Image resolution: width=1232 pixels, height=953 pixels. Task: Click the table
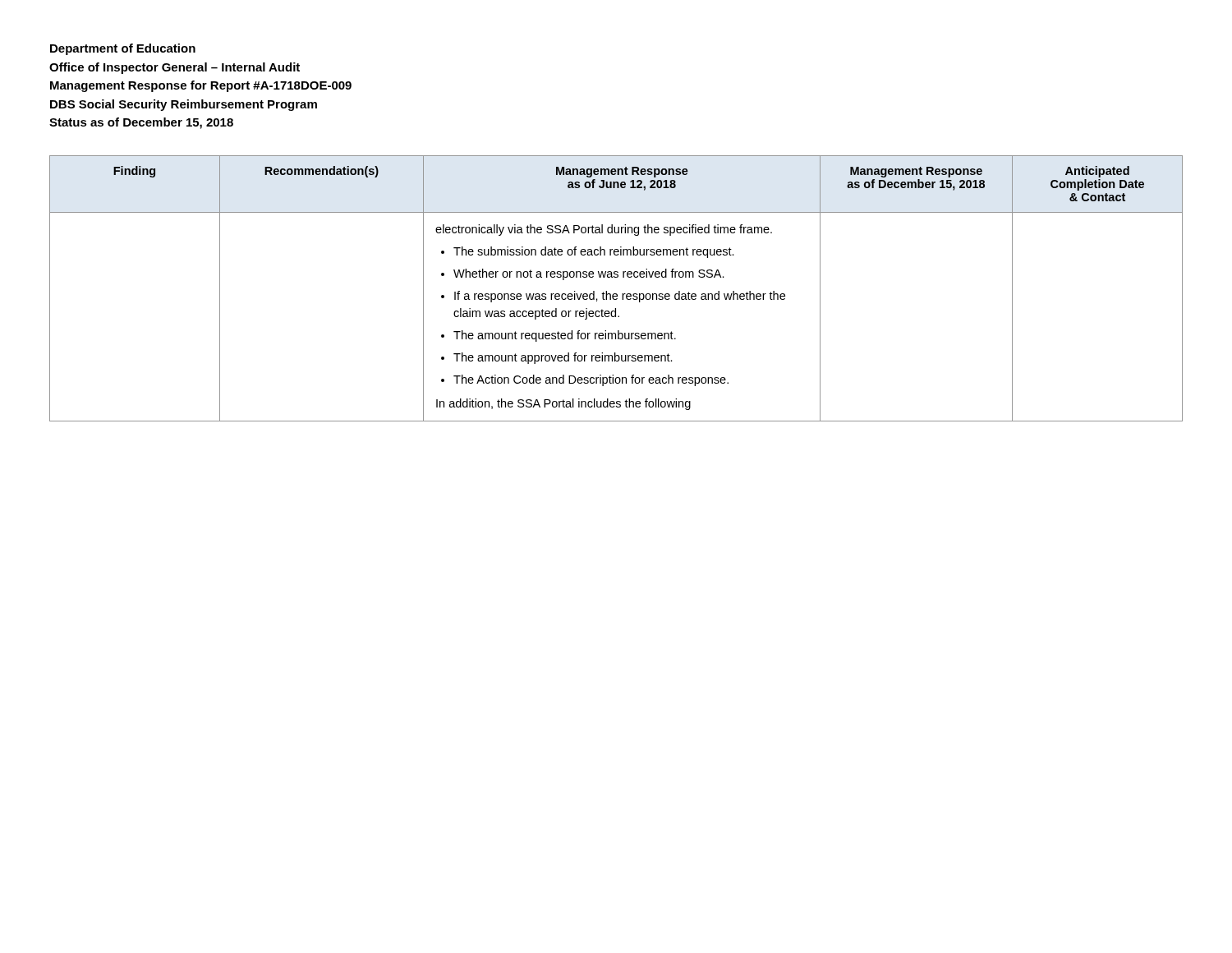pyautogui.click(x=616, y=288)
